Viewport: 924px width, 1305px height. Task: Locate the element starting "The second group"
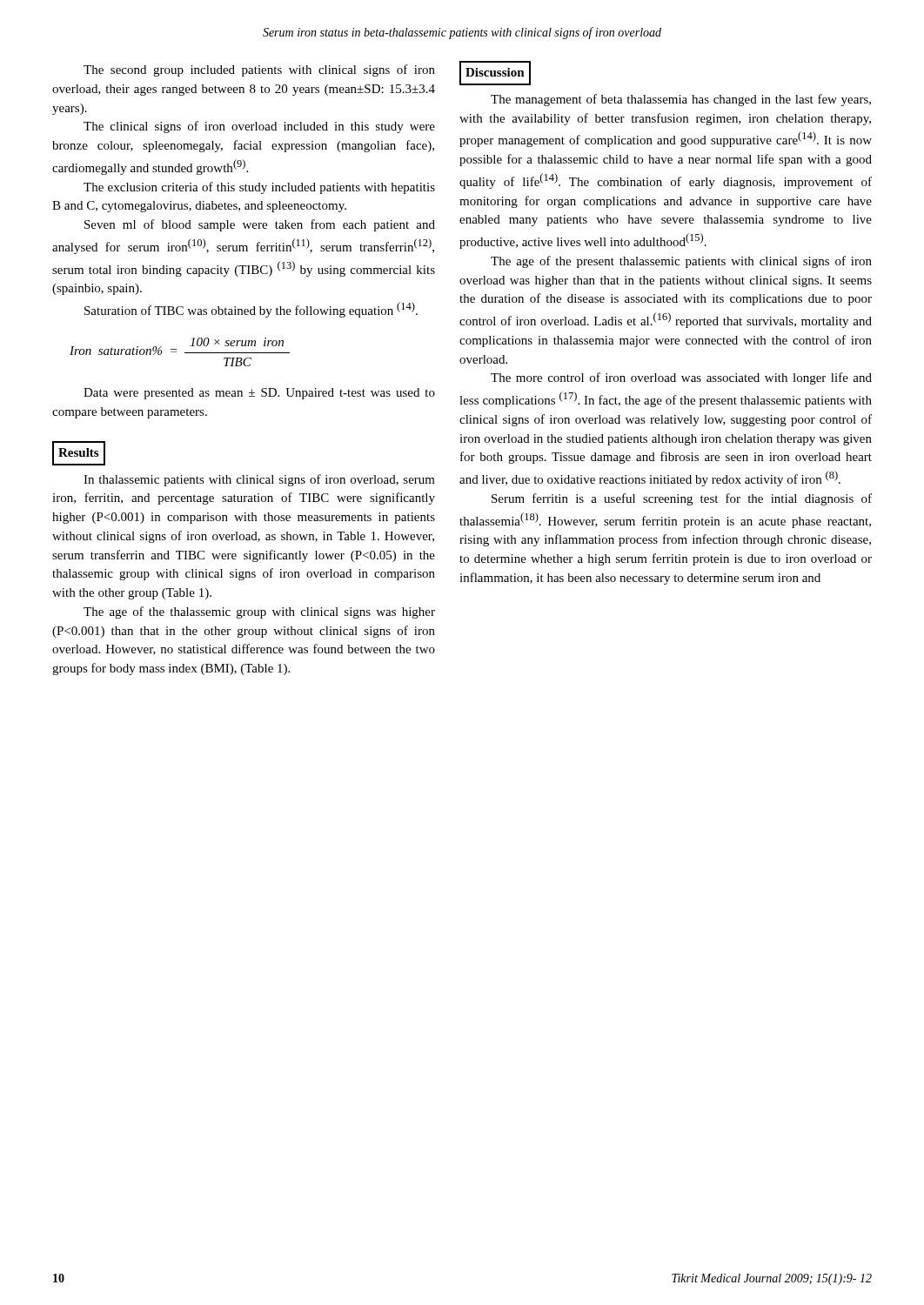click(244, 89)
